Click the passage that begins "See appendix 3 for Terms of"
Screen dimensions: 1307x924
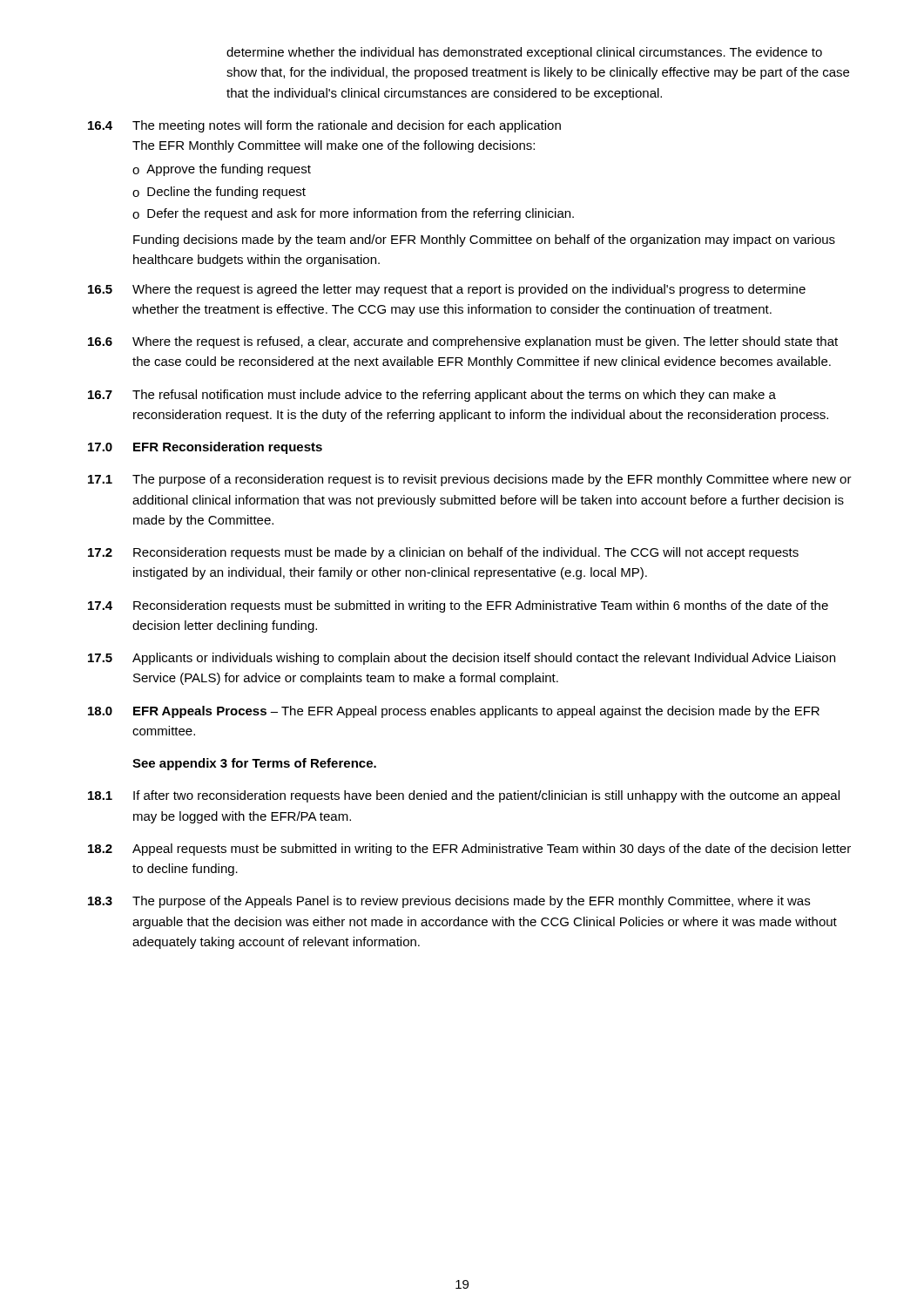pyautogui.click(x=255, y=763)
